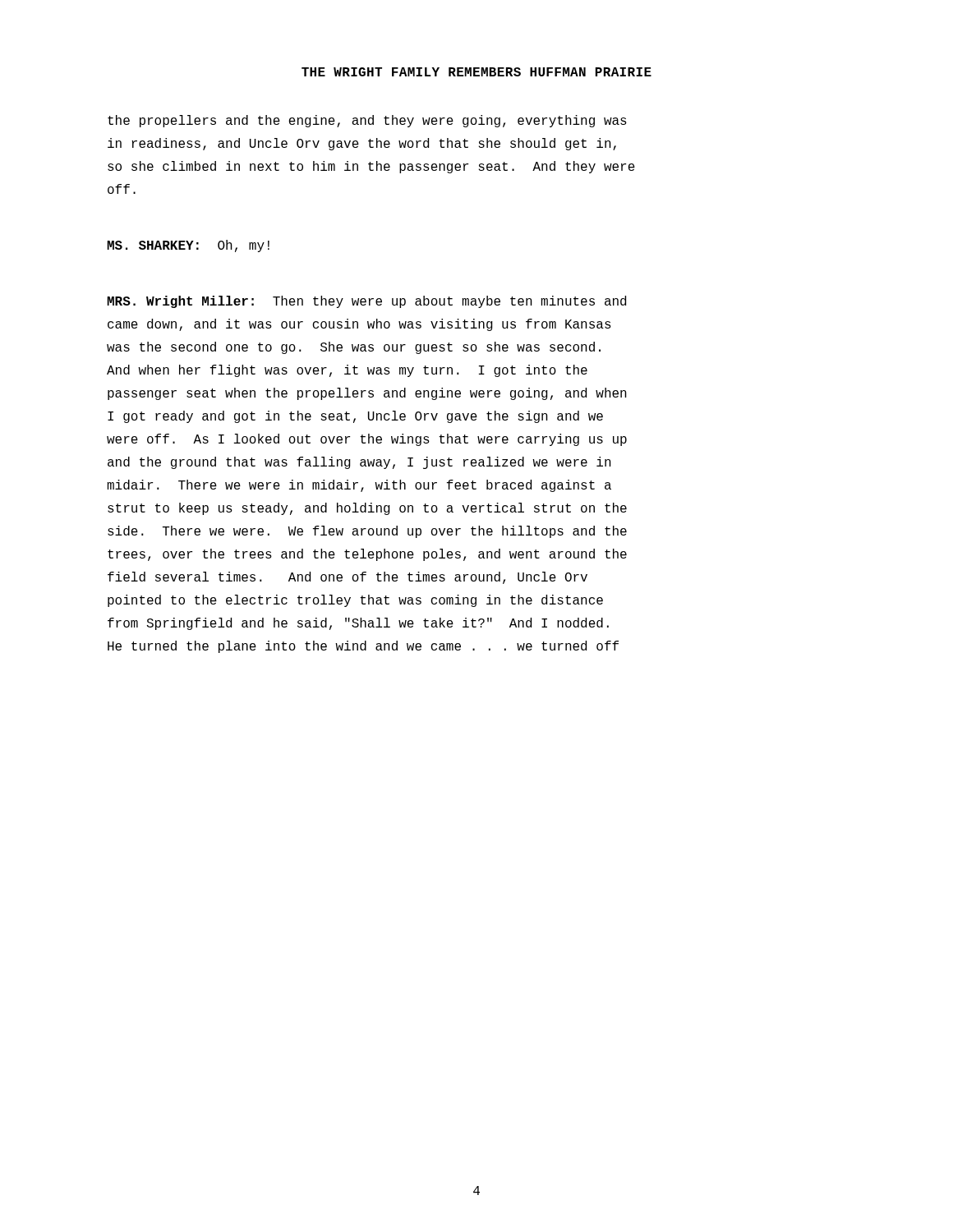This screenshot has height=1232, width=953.
Task: Point to the region starting "MS. SHARKEY: Oh, my!"
Action: pos(190,246)
